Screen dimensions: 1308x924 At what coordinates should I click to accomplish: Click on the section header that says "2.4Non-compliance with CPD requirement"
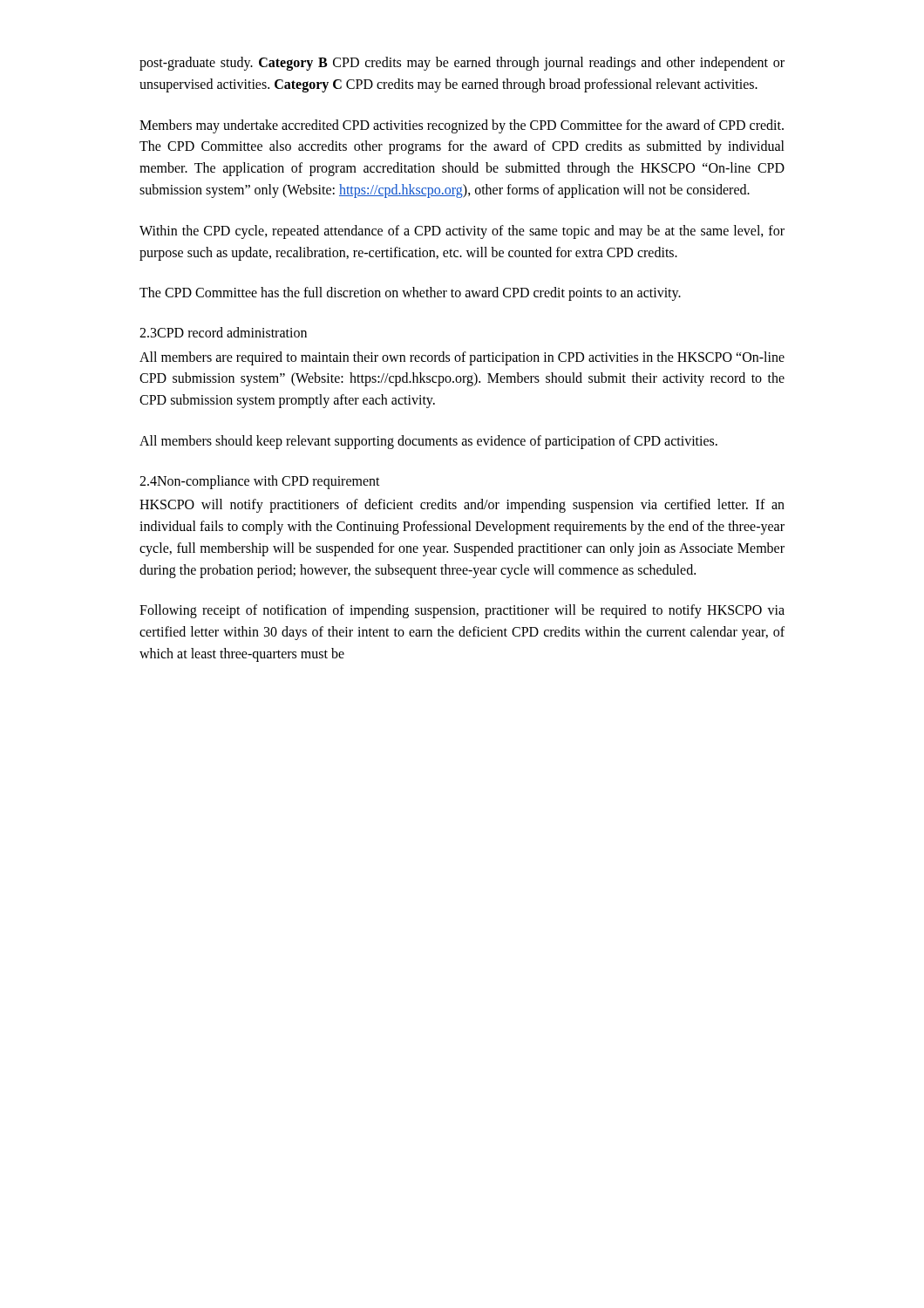coord(260,481)
